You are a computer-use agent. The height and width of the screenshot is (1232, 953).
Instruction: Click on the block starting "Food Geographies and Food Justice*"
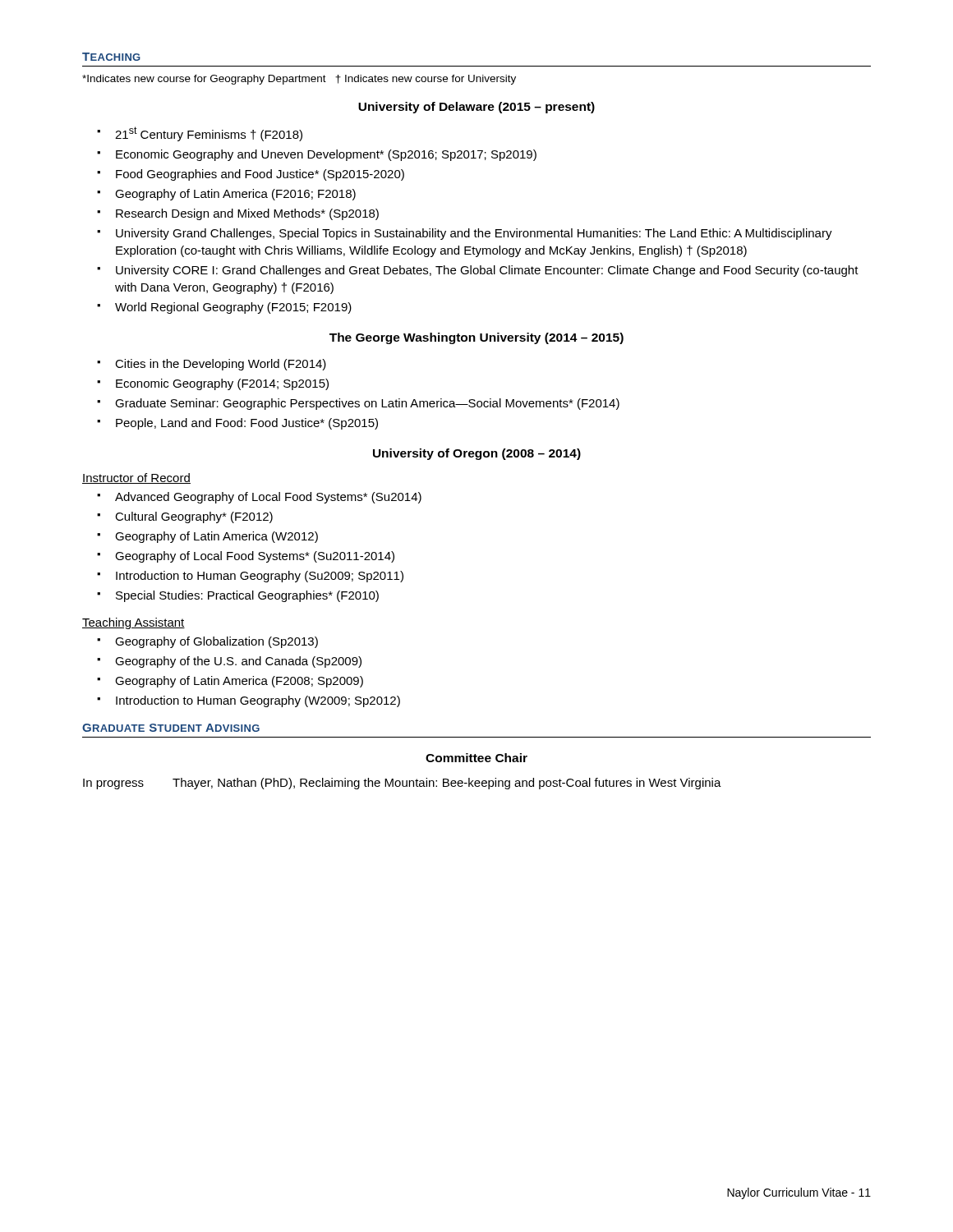(x=260, y=174)
